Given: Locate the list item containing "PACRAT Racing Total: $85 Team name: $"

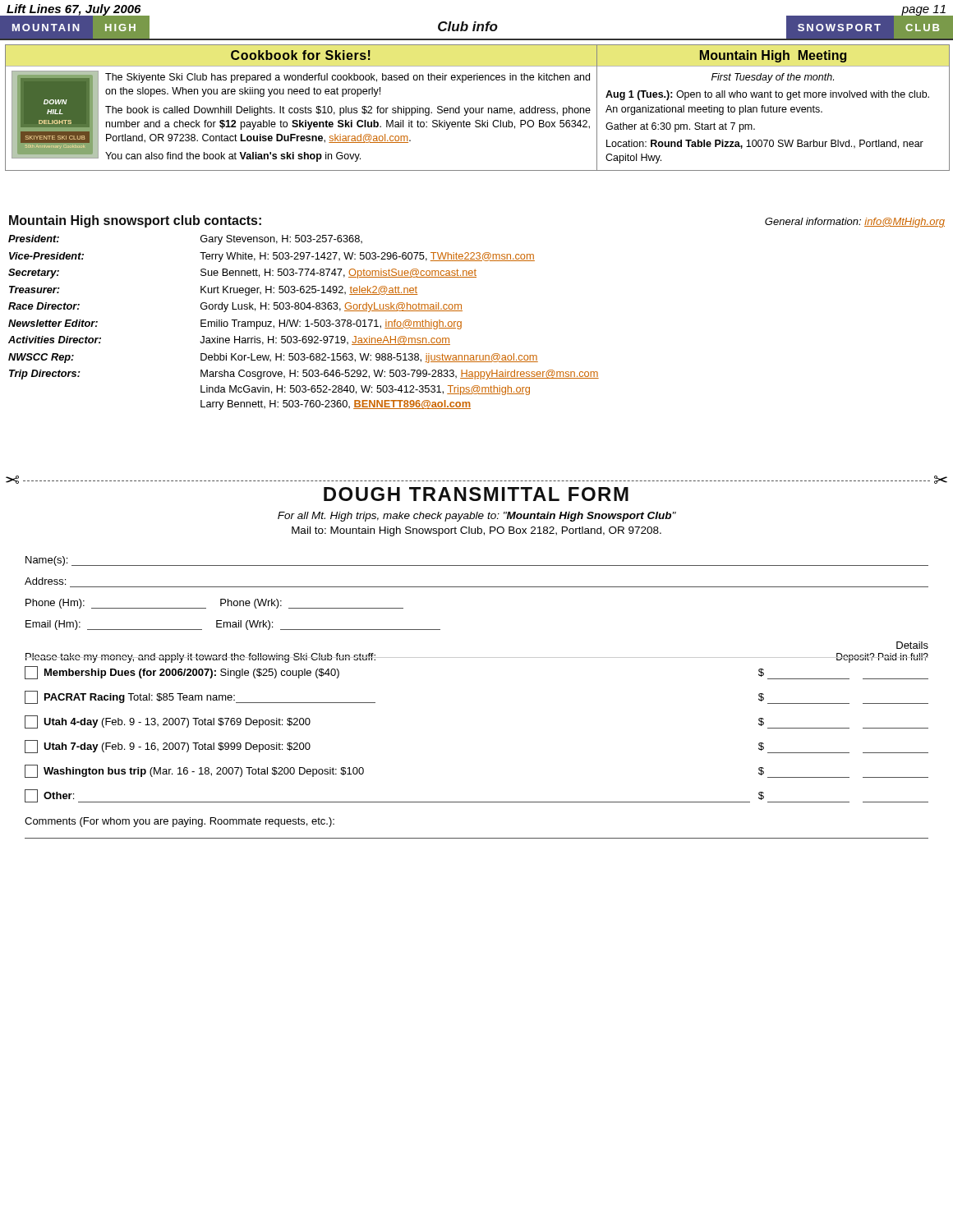Looking at the screenshot, I should tap(138, 697).
